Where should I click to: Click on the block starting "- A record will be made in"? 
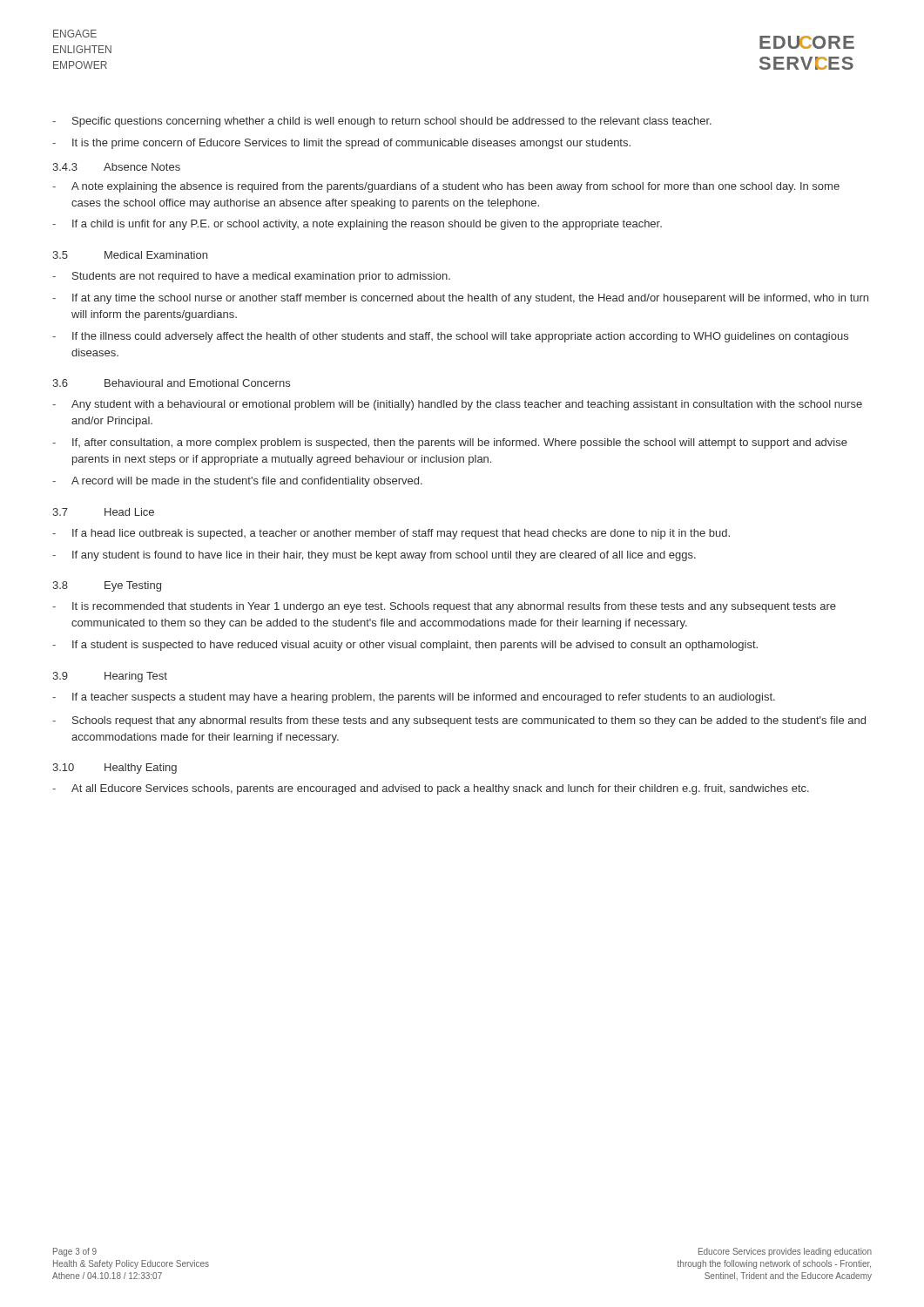click(237, 482)
